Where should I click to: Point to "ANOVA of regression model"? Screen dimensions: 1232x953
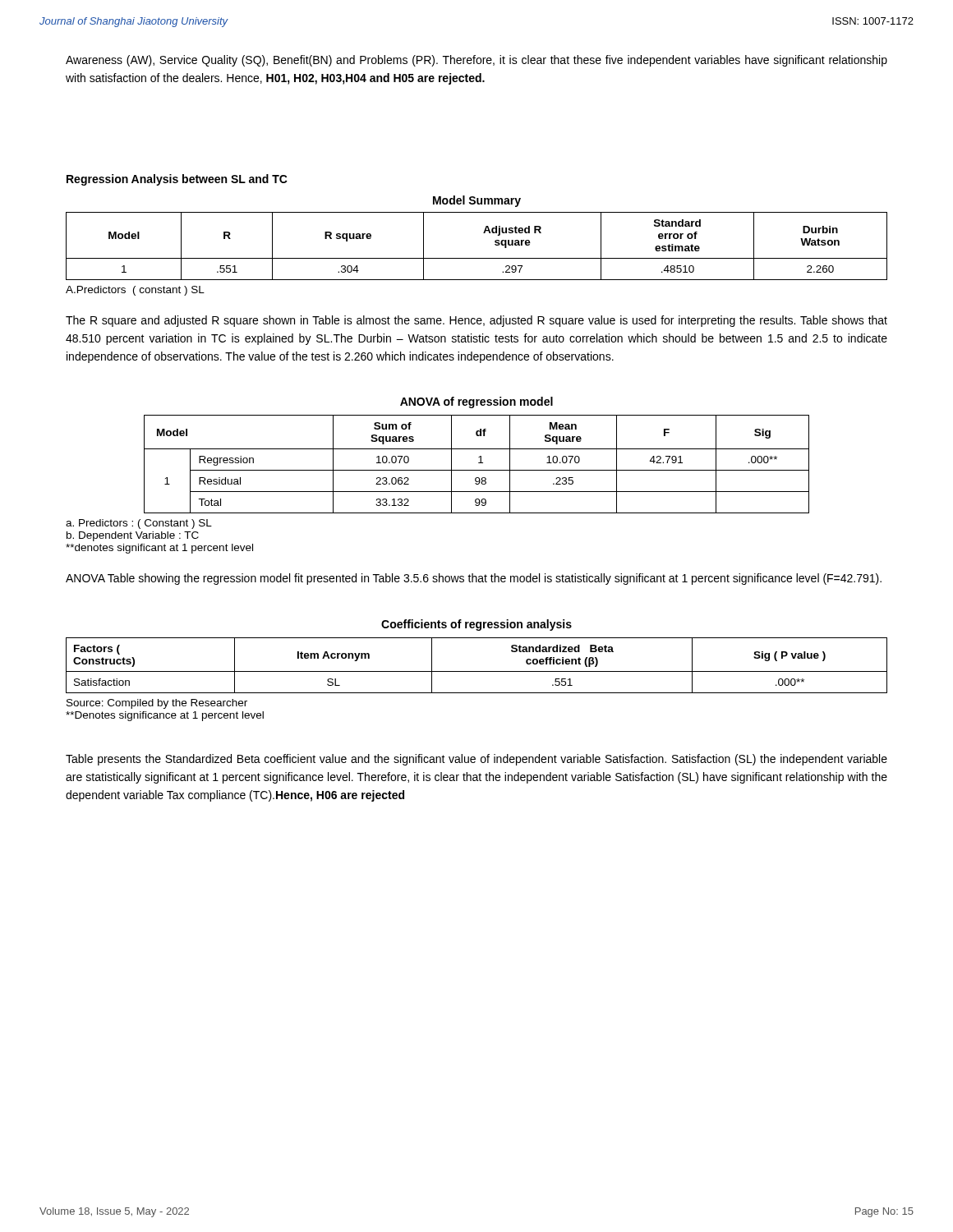(x=476, y=402)
